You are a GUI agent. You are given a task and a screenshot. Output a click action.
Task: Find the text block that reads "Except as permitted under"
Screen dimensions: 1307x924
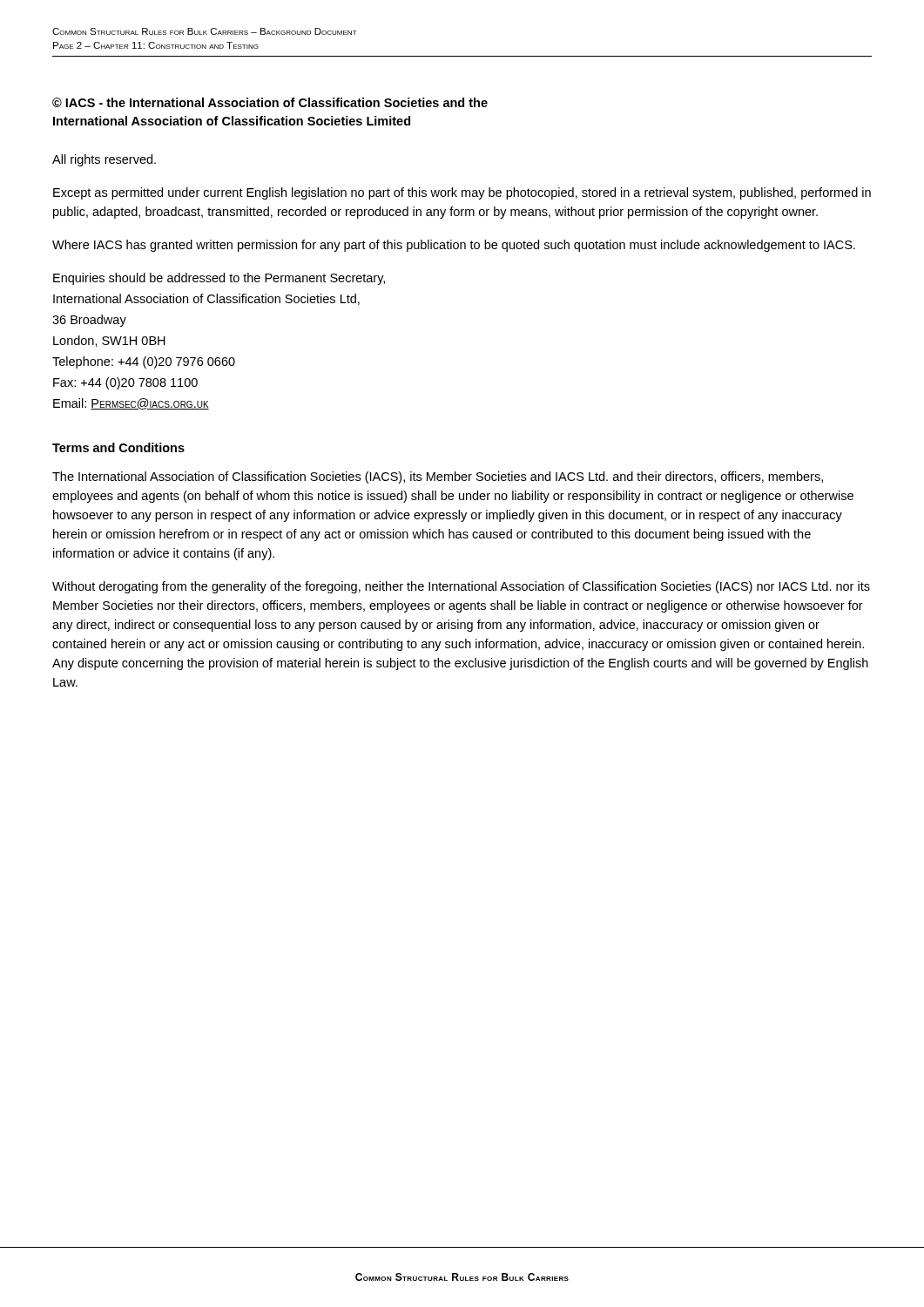click(462, 202)
